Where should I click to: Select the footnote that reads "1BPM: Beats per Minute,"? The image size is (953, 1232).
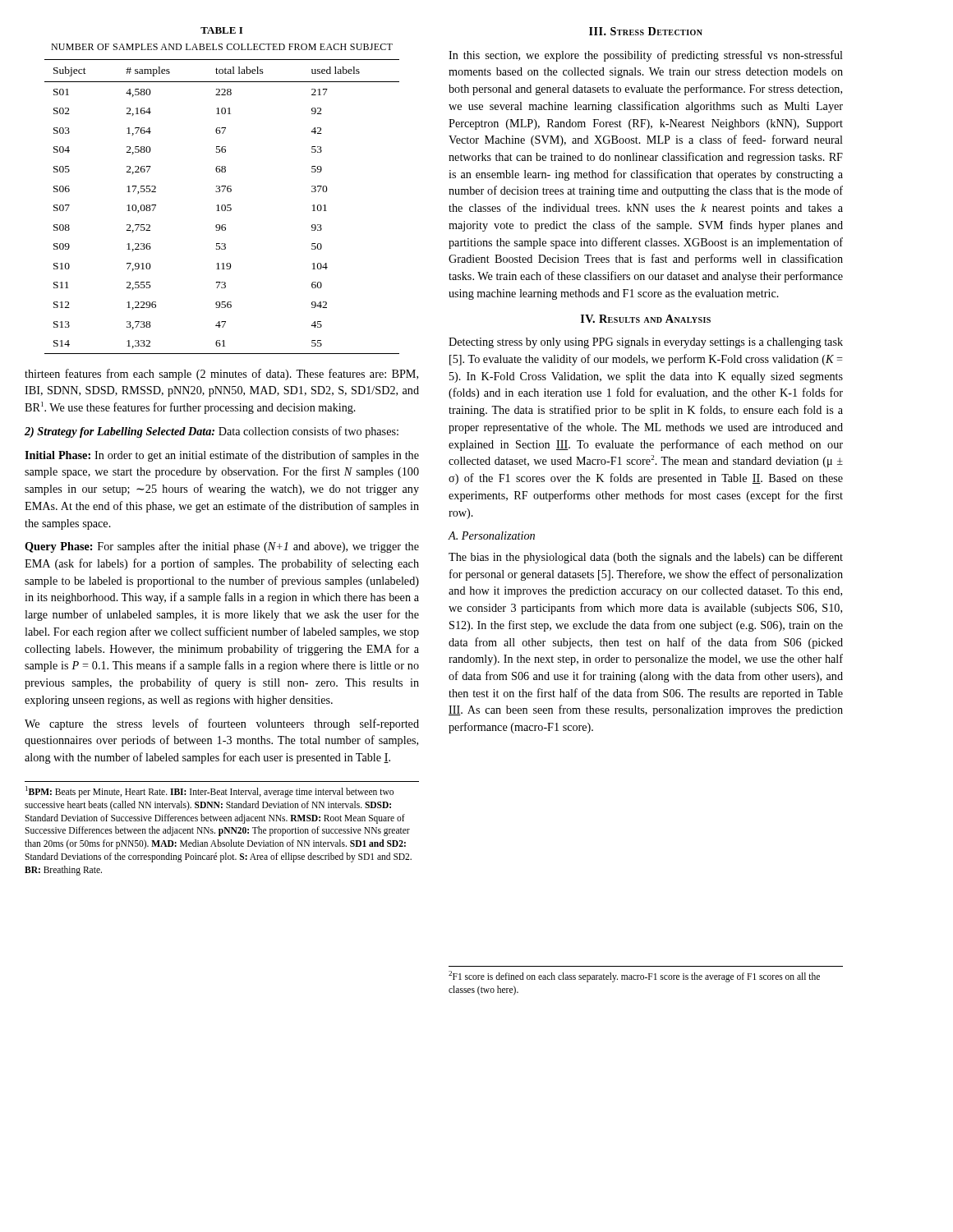click(218, 830)
